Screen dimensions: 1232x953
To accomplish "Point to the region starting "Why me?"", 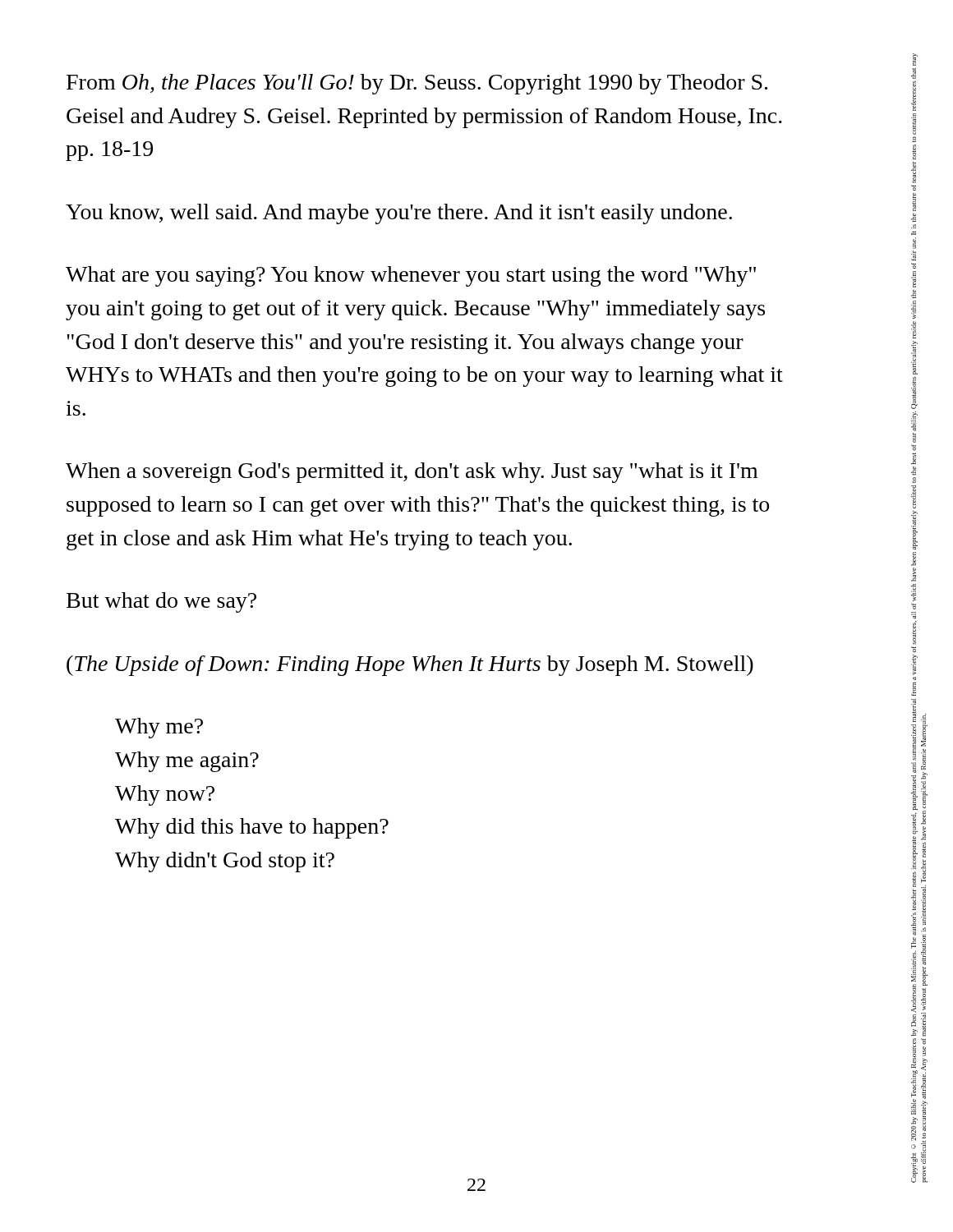I will [x=159, y=726].
